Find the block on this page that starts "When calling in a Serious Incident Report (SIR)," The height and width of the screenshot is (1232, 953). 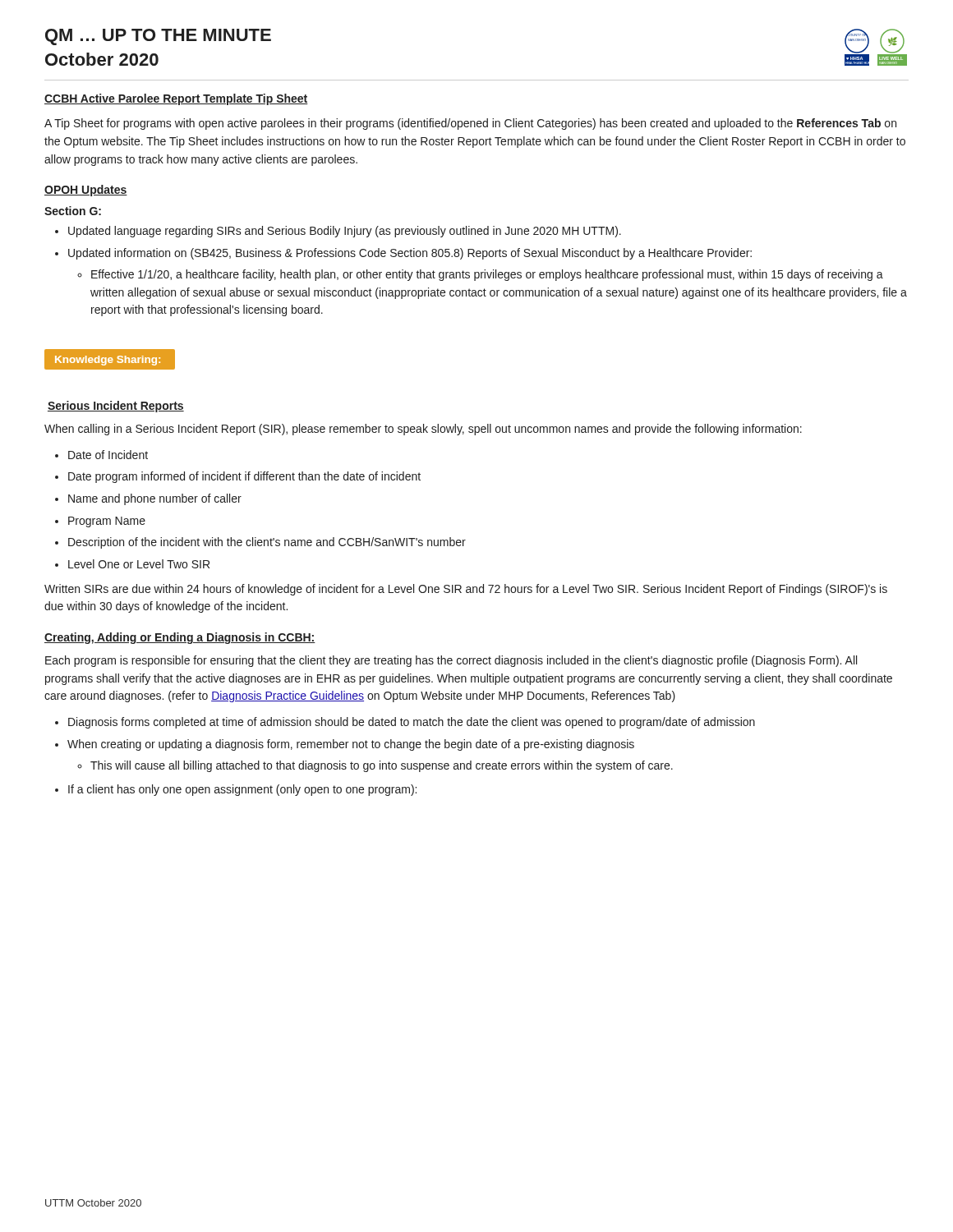click(x=423, y=429)
